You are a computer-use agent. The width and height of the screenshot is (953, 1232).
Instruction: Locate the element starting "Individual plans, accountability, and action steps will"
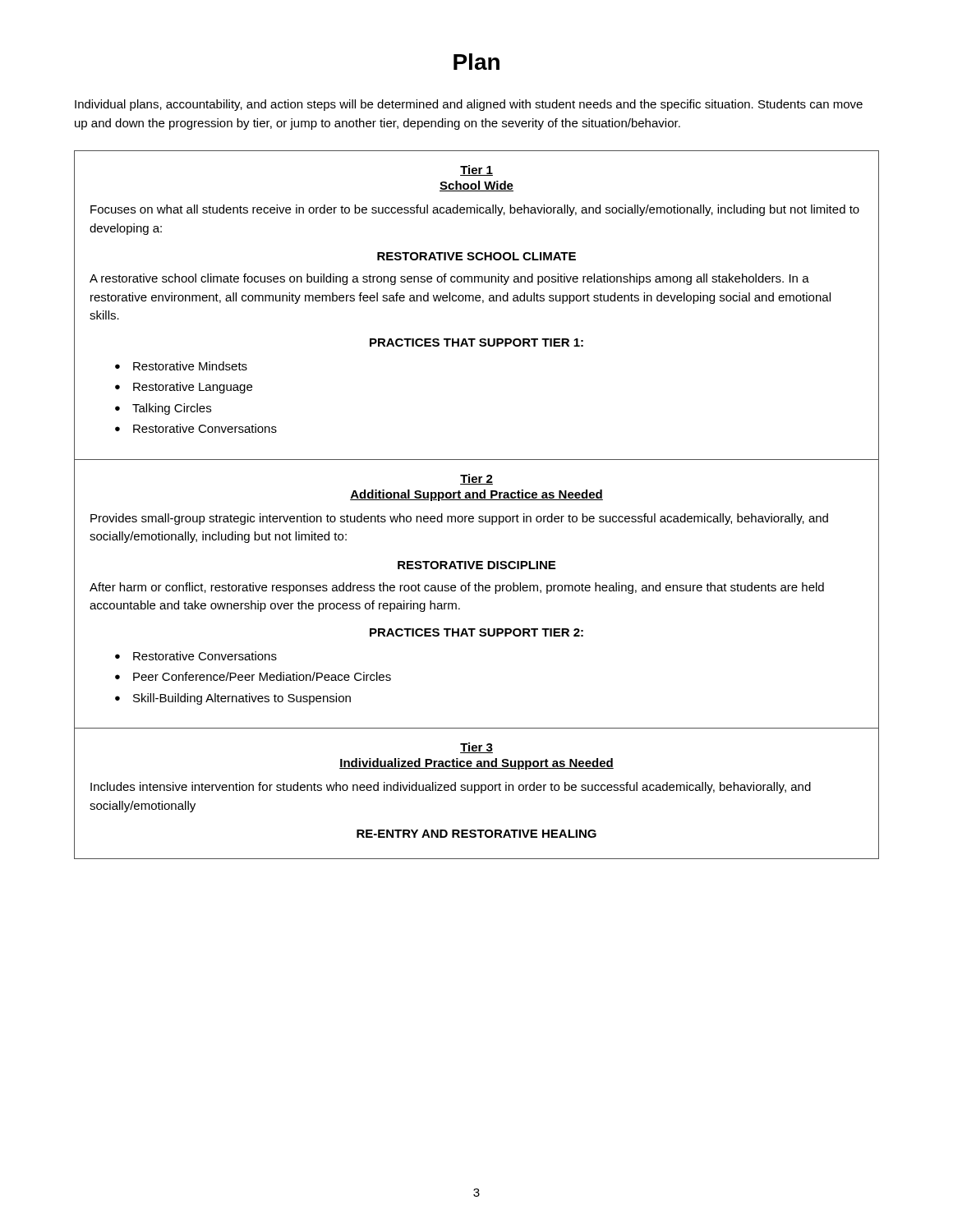(x=468, y=113)
